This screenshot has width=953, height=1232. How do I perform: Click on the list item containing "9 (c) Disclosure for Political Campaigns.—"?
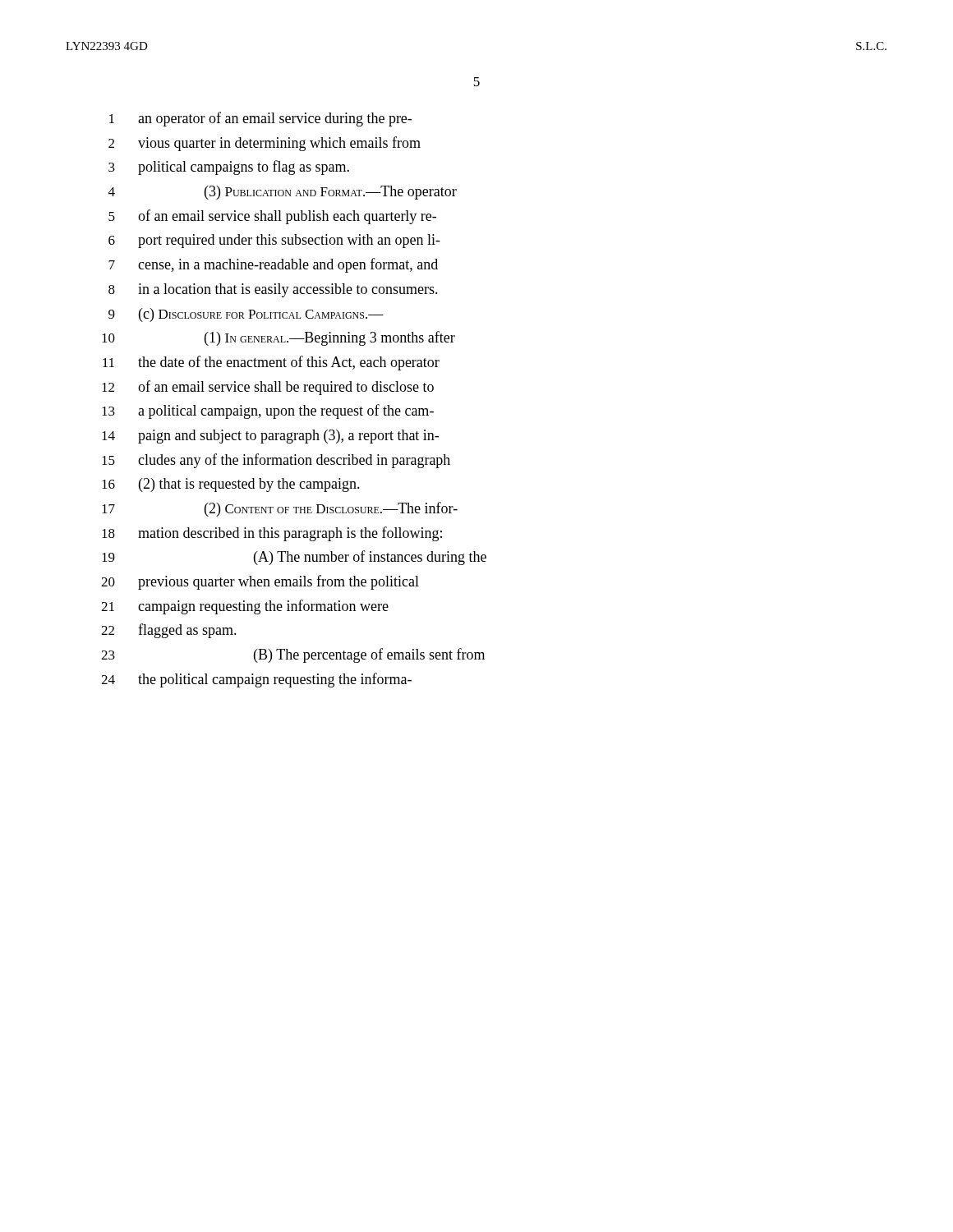(246, 315)
